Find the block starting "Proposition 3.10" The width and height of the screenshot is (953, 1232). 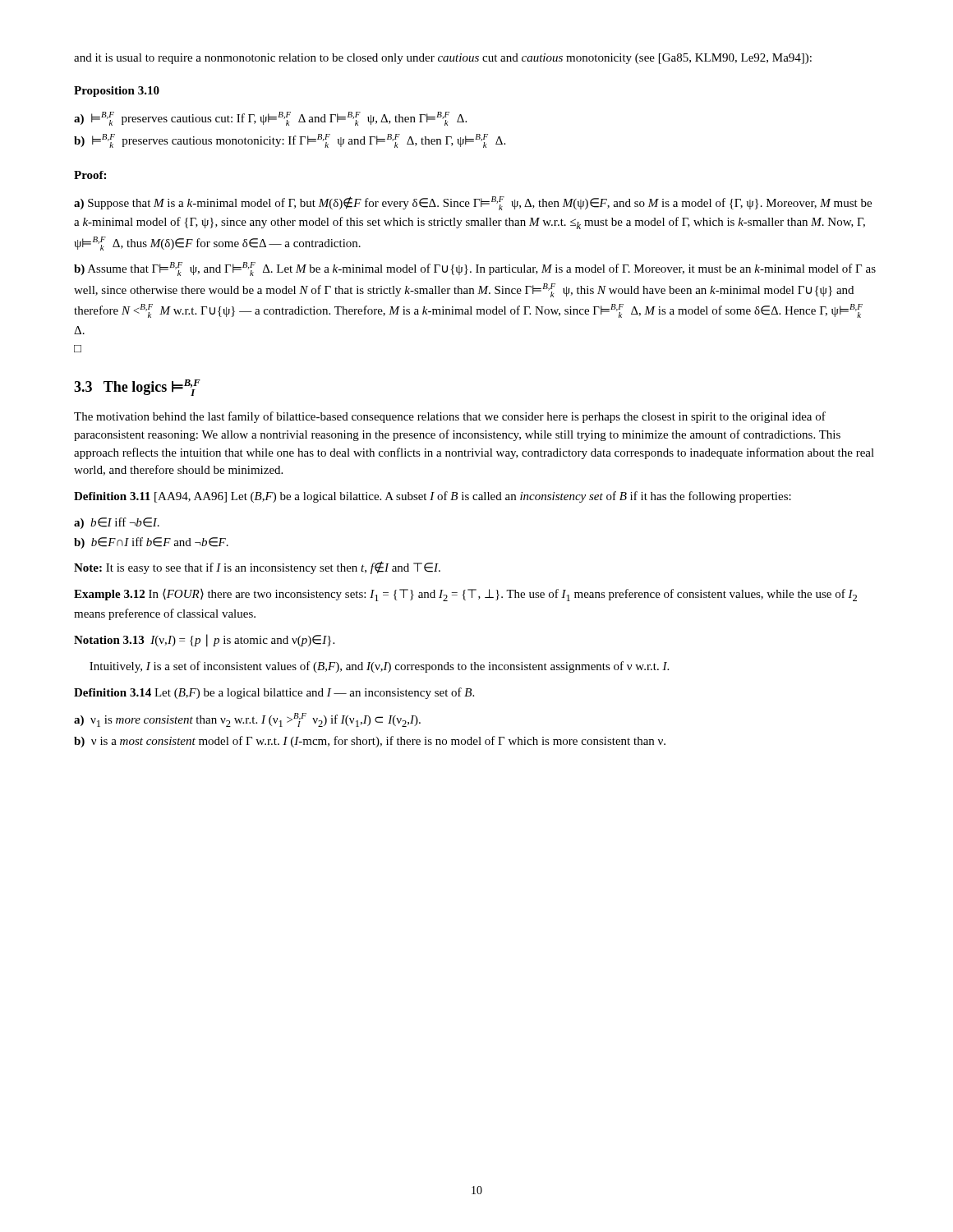[117, 90]
